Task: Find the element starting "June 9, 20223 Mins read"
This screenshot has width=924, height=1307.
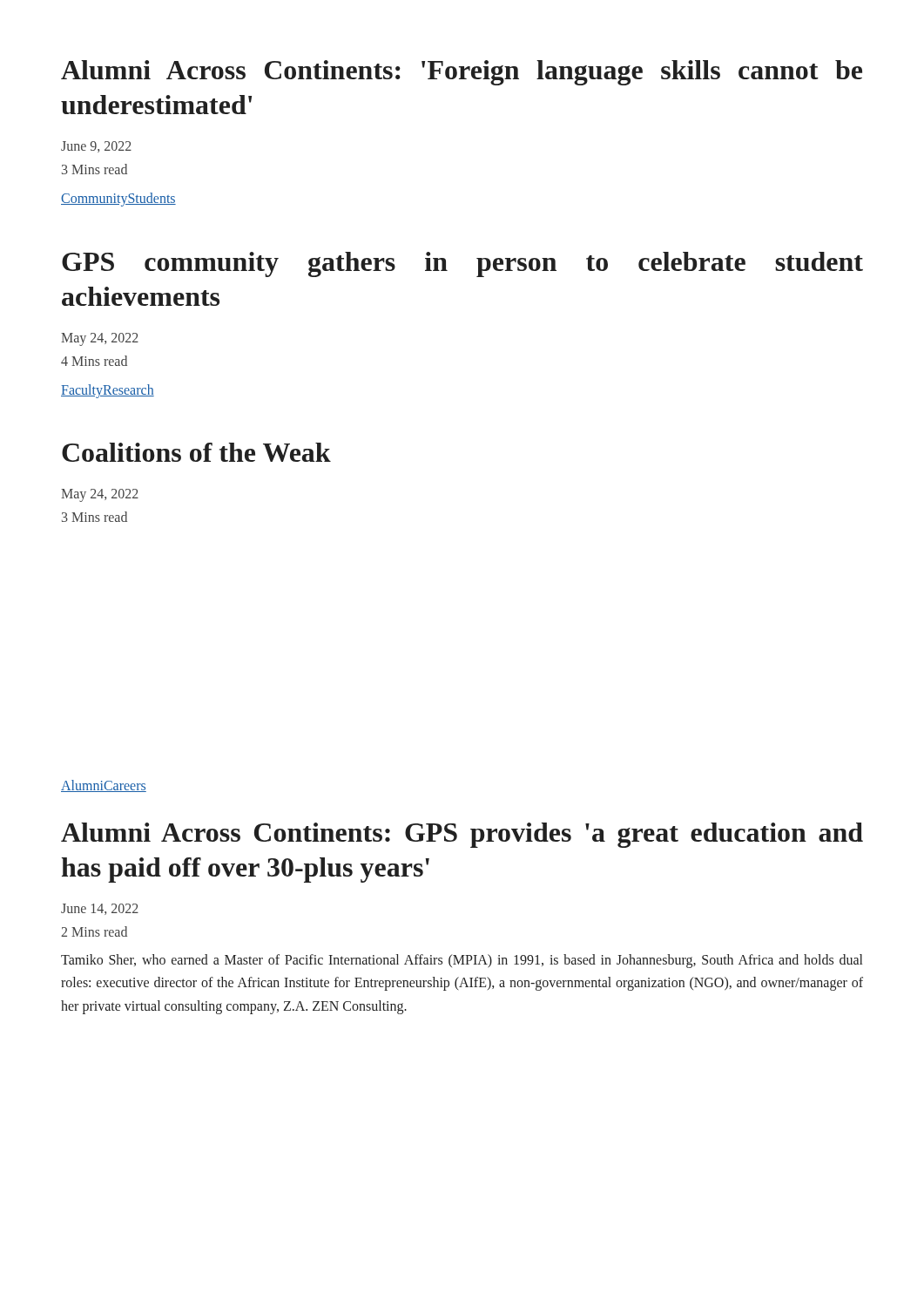Action: 96,147
